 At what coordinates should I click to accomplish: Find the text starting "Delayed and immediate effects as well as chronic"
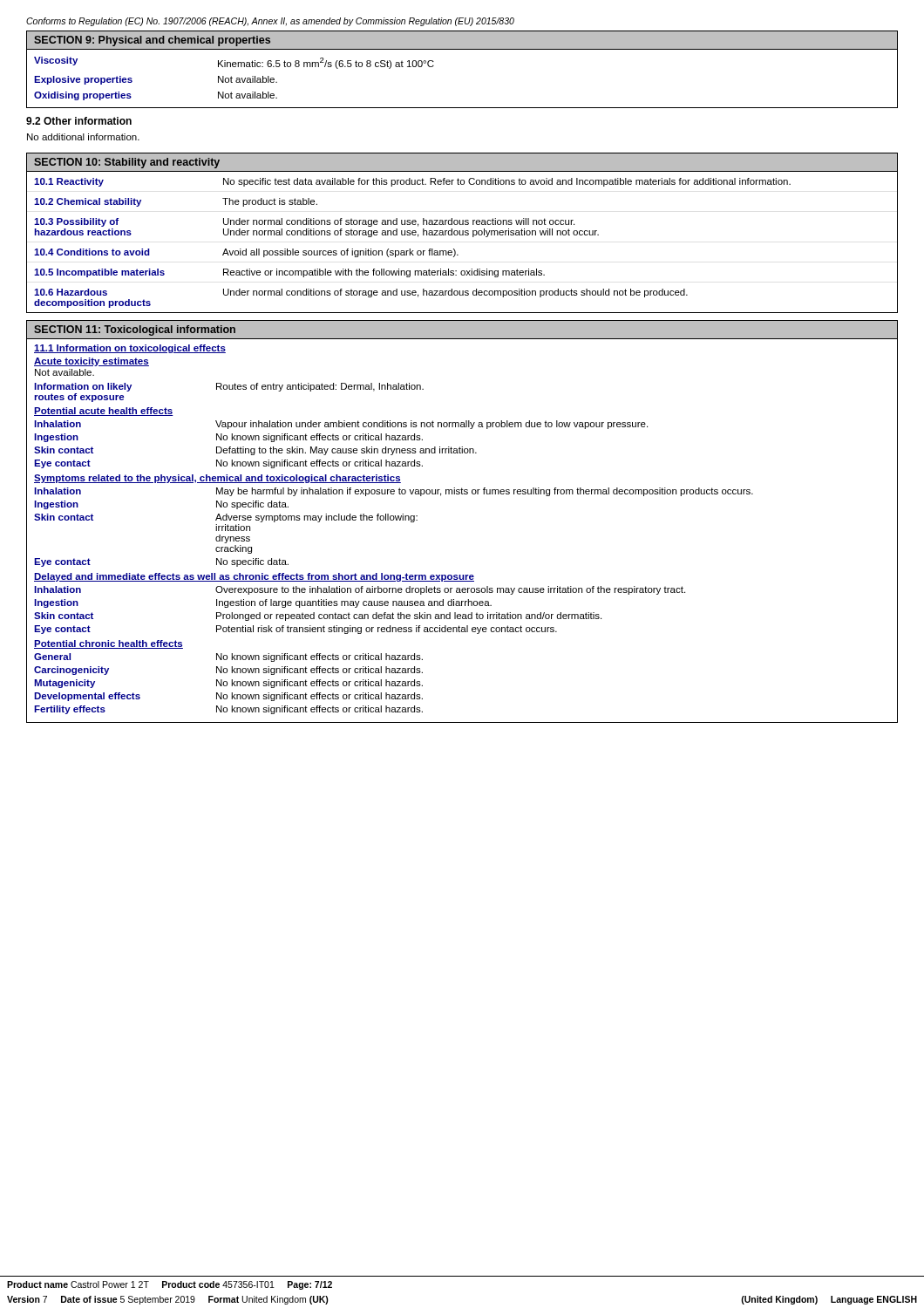(x=254, y=576)
